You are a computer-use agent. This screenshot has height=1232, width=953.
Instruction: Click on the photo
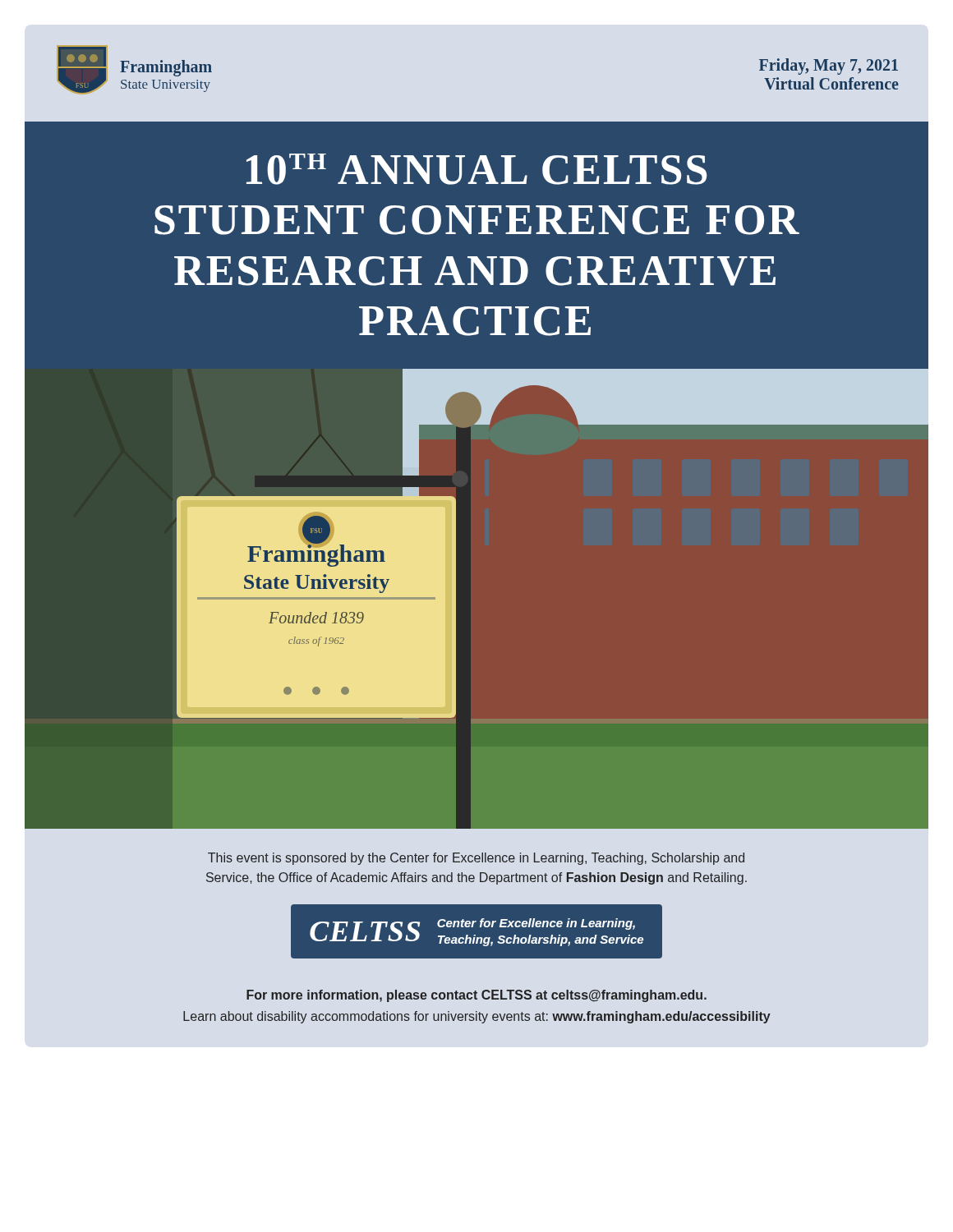click(x=476, y=599)
